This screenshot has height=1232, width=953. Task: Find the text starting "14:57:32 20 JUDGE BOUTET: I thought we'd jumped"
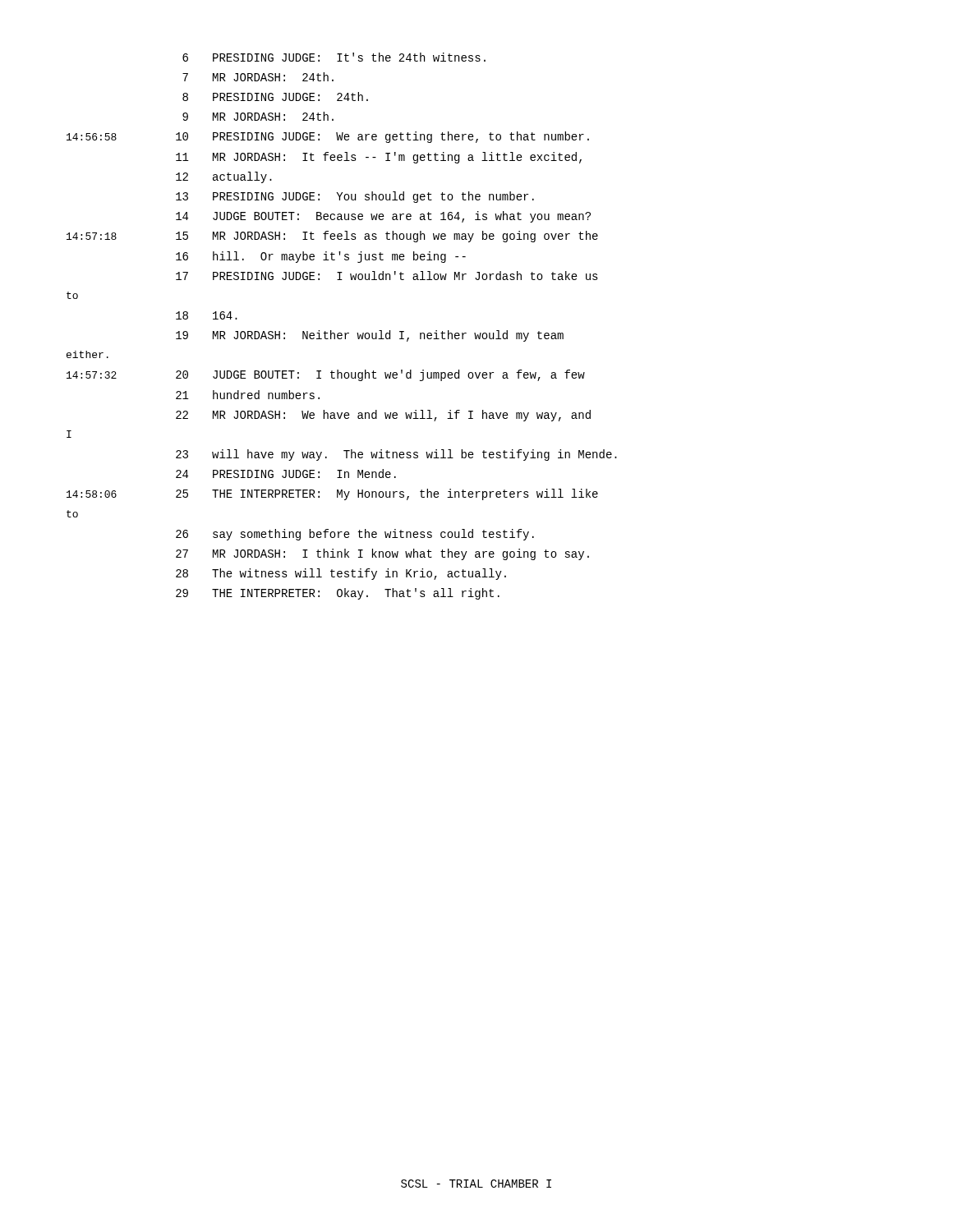(x=476, y=376)
